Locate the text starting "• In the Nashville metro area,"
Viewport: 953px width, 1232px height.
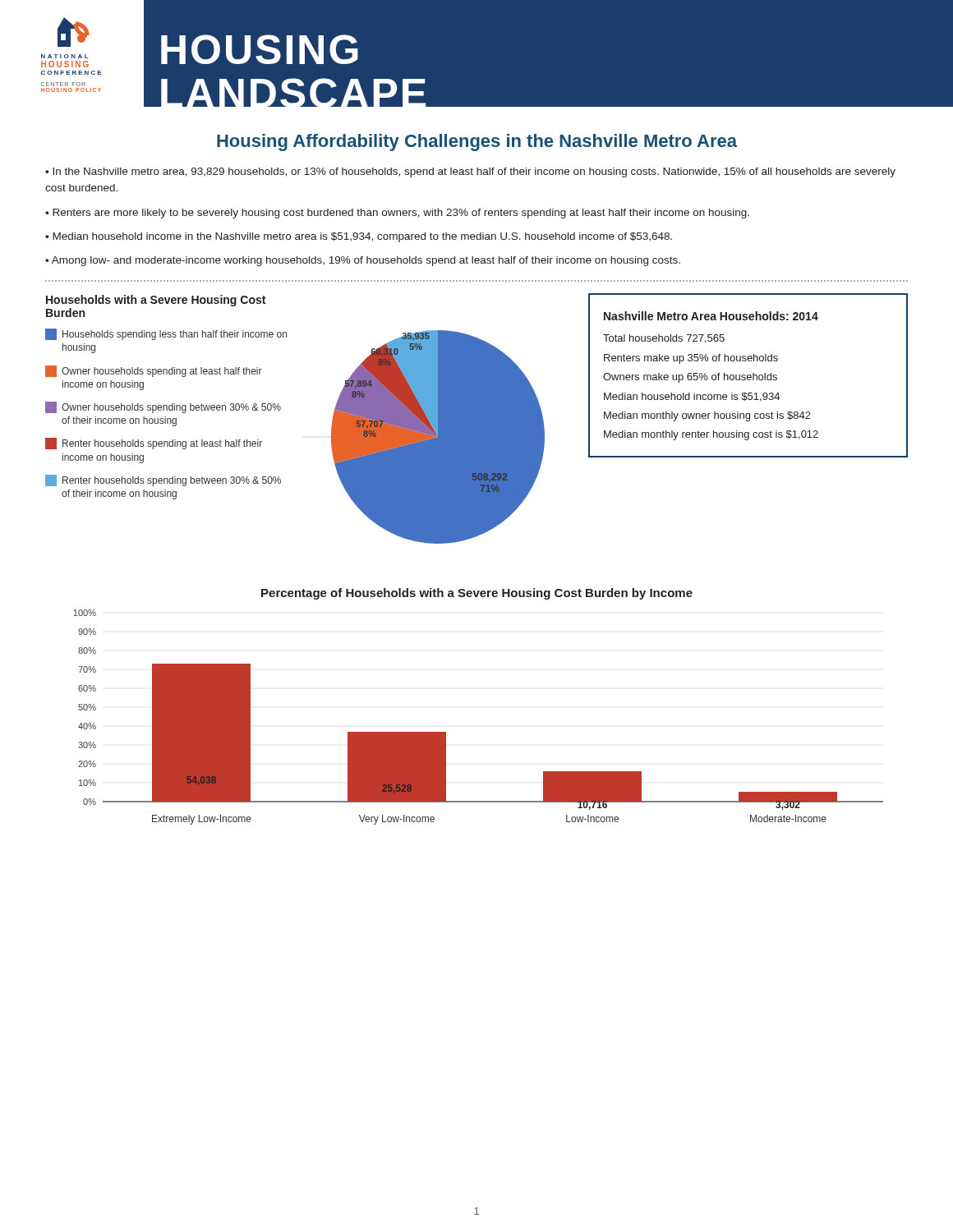[x=470, y=180]
